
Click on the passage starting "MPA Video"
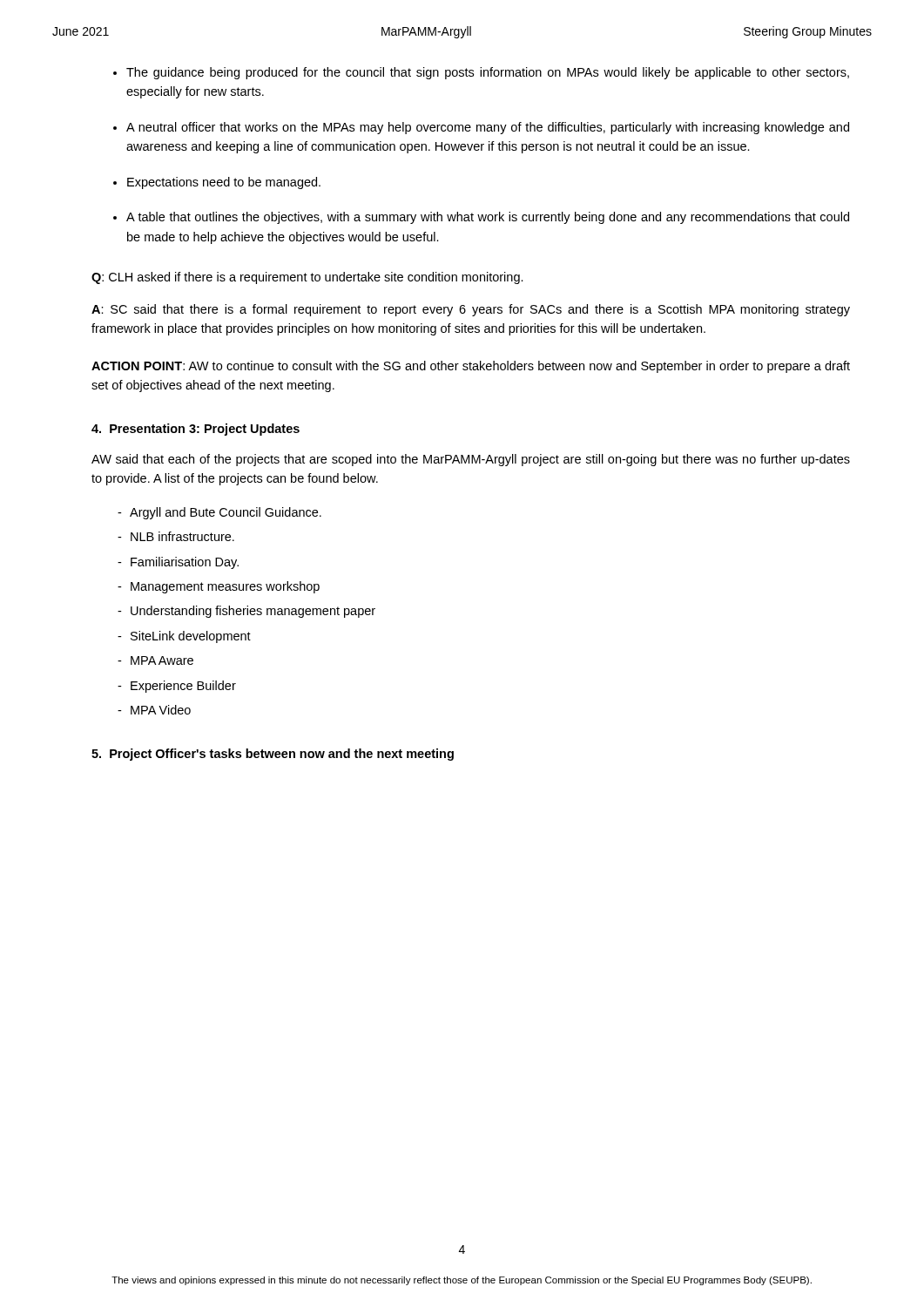click(x=160, y=710)
